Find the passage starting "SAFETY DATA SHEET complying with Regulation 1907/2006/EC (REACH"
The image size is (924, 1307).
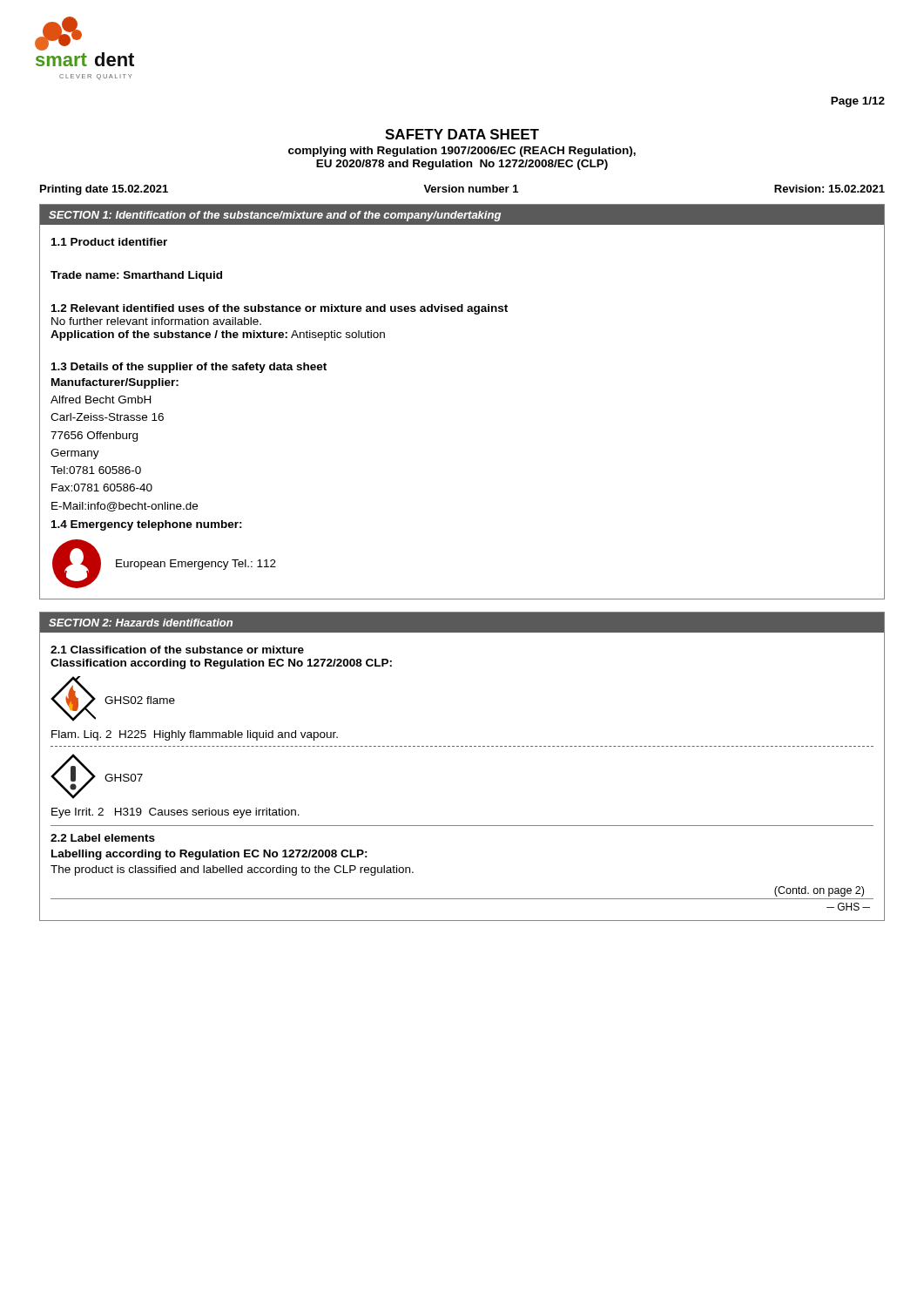(x=462, y=148)
